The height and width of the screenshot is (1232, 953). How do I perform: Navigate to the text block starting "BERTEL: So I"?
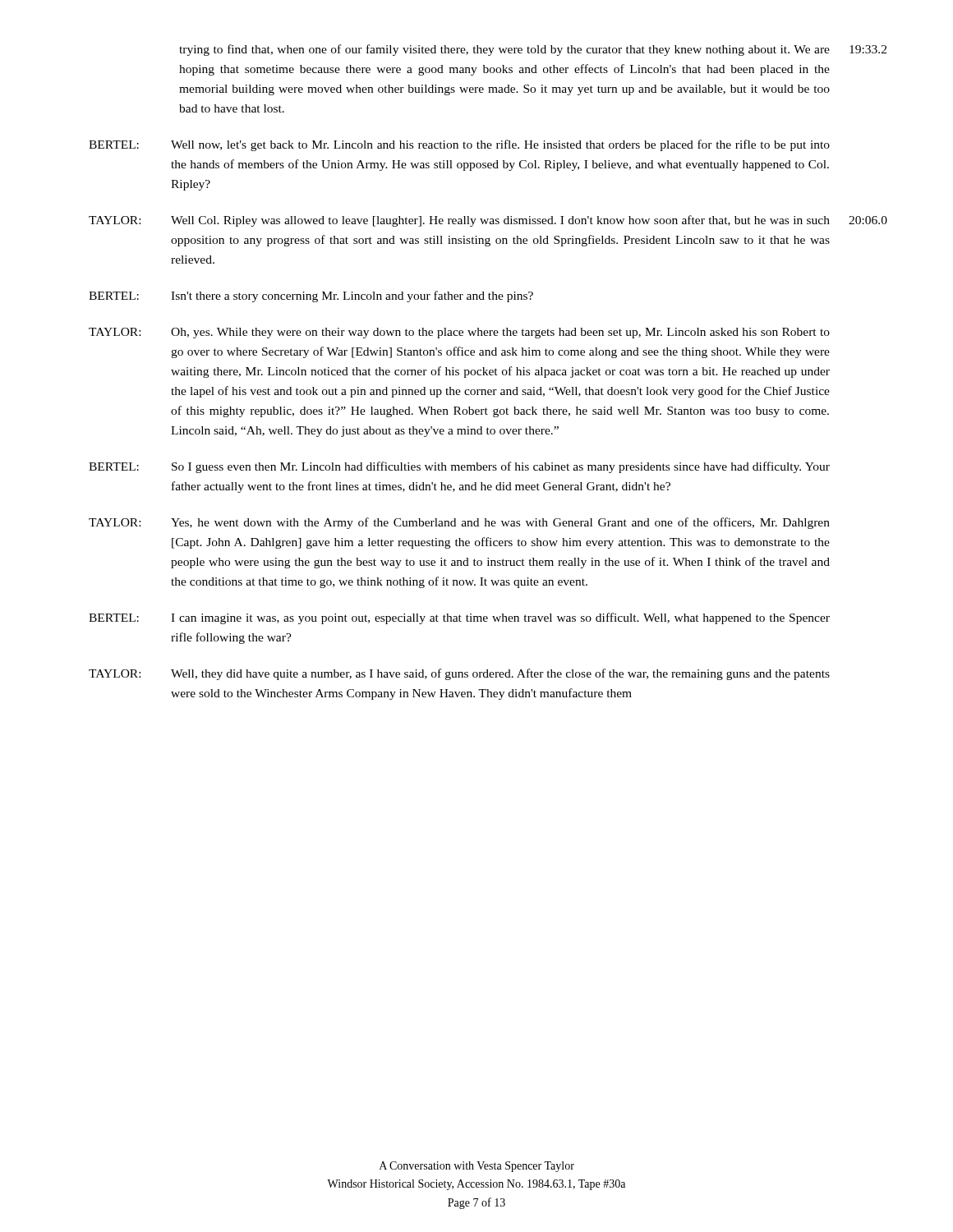pyautogui.click(x=488, y=477)
